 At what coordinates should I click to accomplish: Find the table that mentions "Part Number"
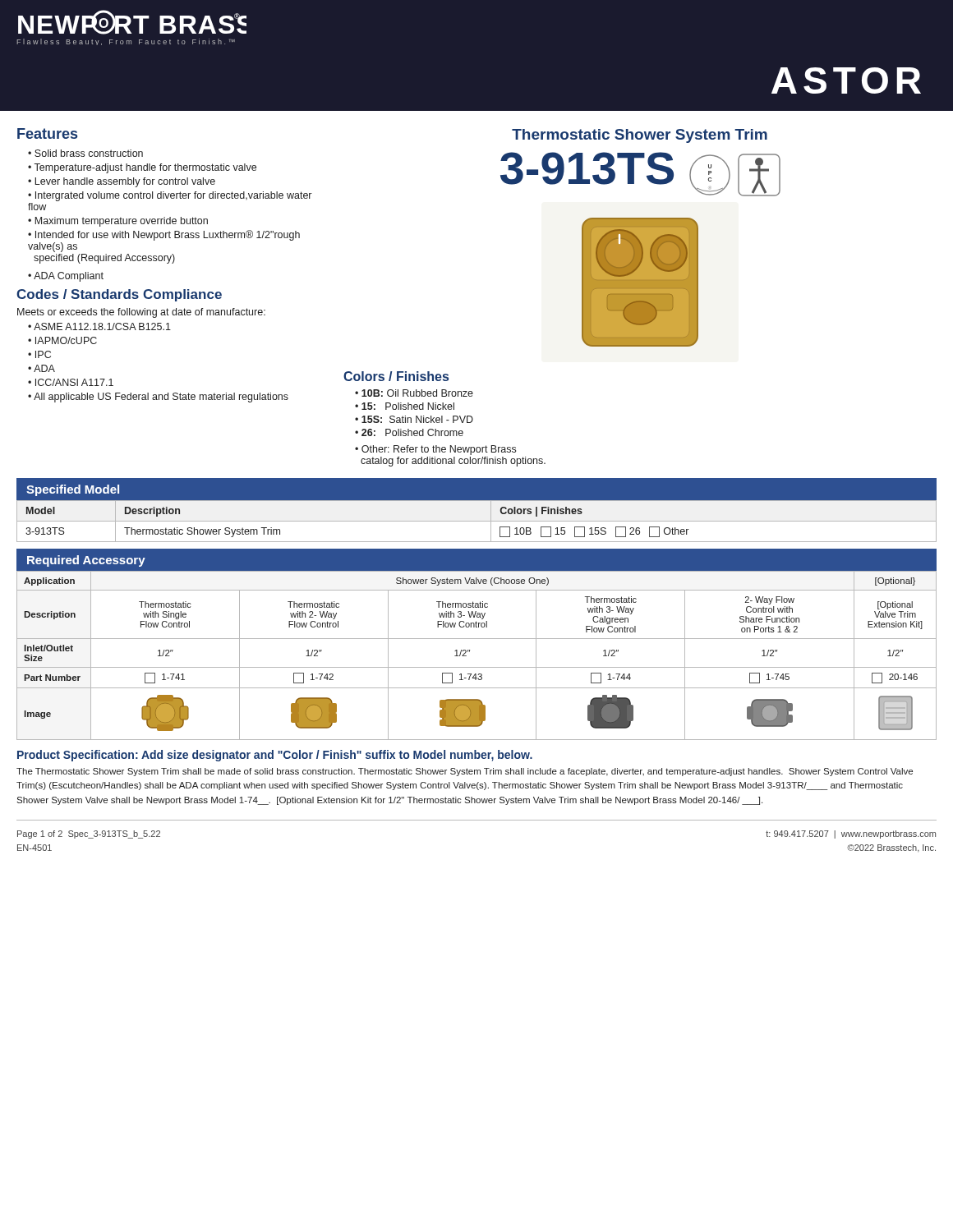476,655
